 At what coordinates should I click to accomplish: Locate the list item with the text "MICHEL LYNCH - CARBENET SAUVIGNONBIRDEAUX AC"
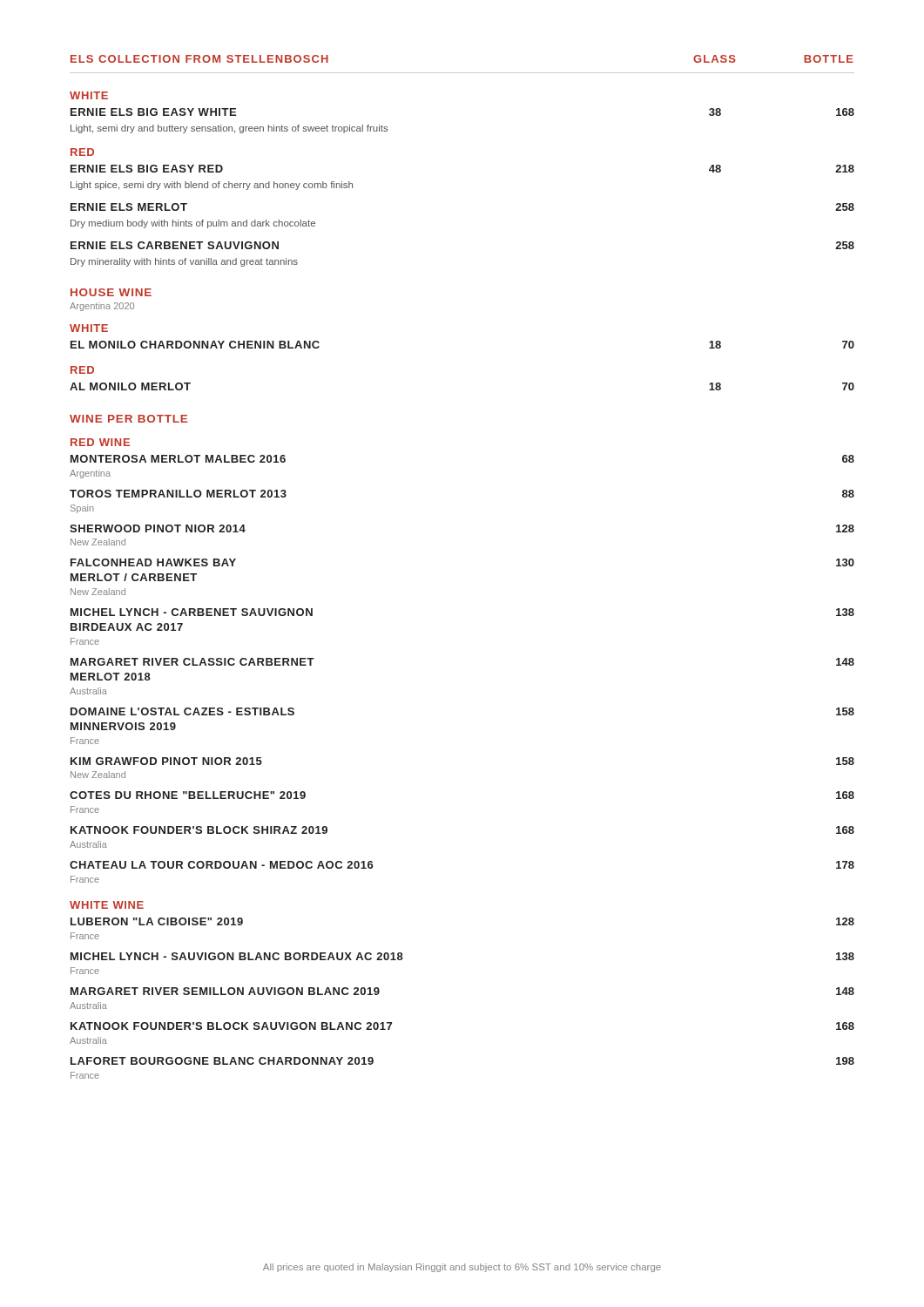click(x=192, y=612)
